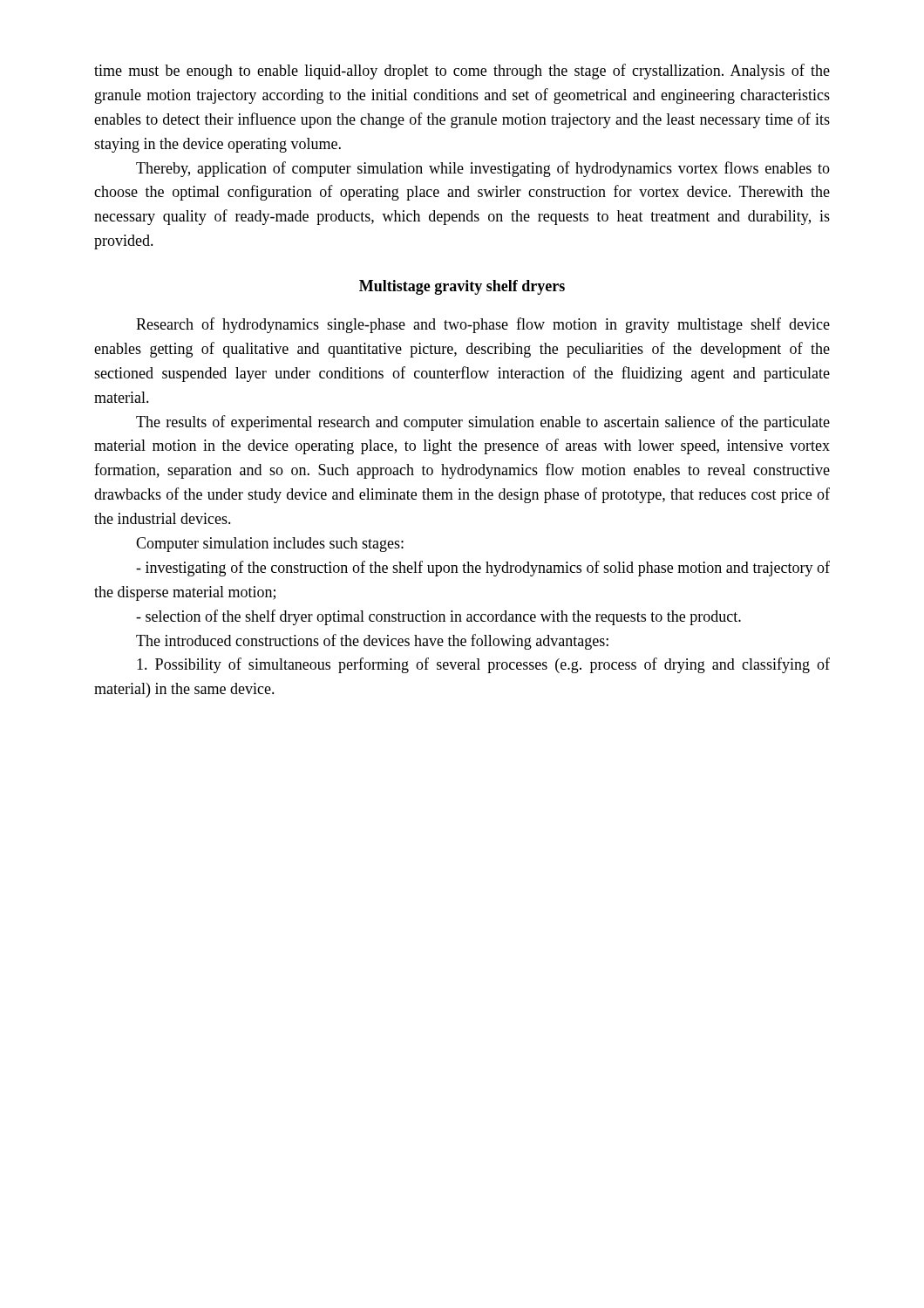The width and height of the screenshot is (924, 1308).
Task: Find the block on this page that starts "selection of the shelf dryer"
Action: click(462, 617)
